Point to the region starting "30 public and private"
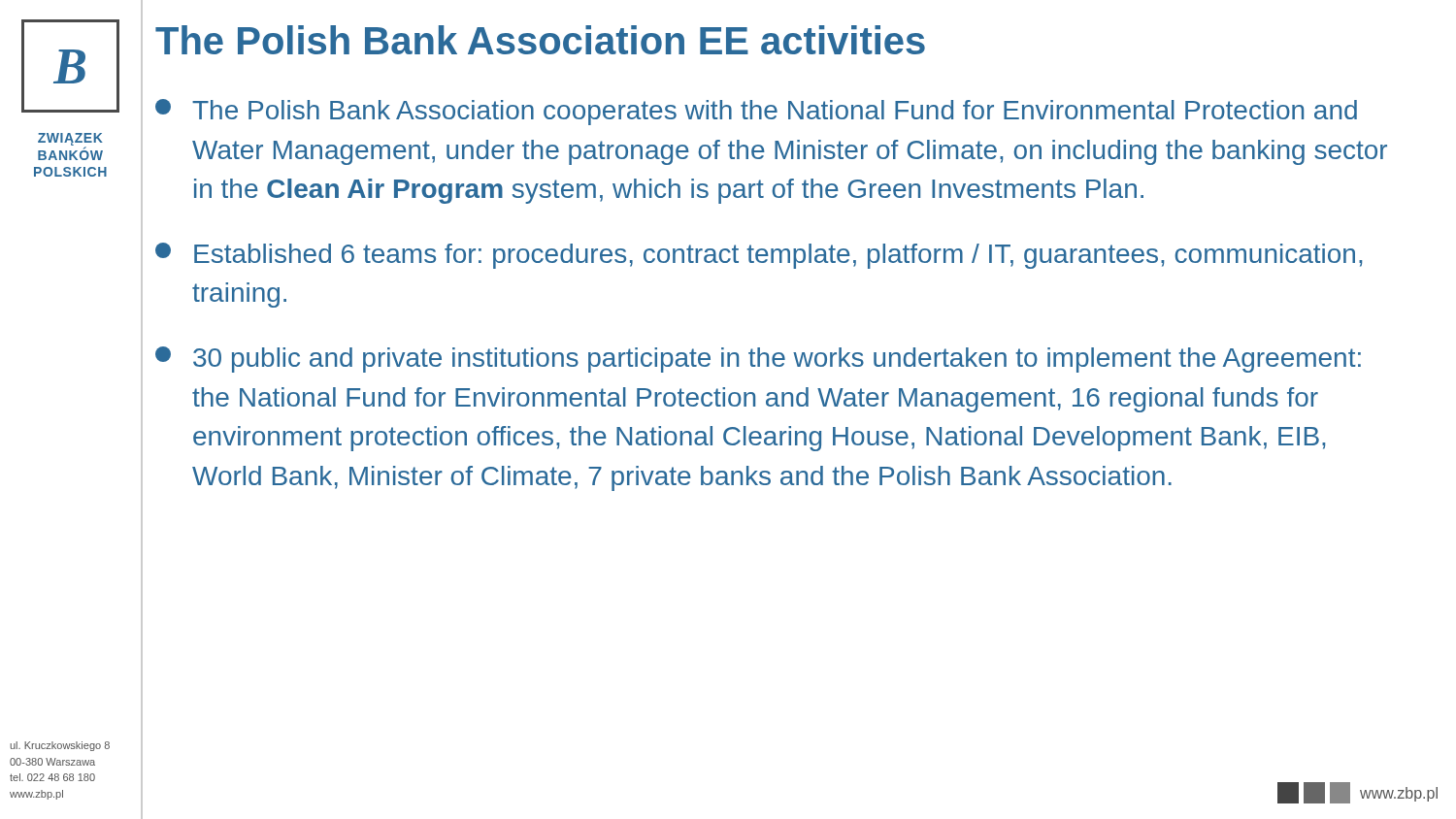The image size is (1456, 819). coord(777,417)
